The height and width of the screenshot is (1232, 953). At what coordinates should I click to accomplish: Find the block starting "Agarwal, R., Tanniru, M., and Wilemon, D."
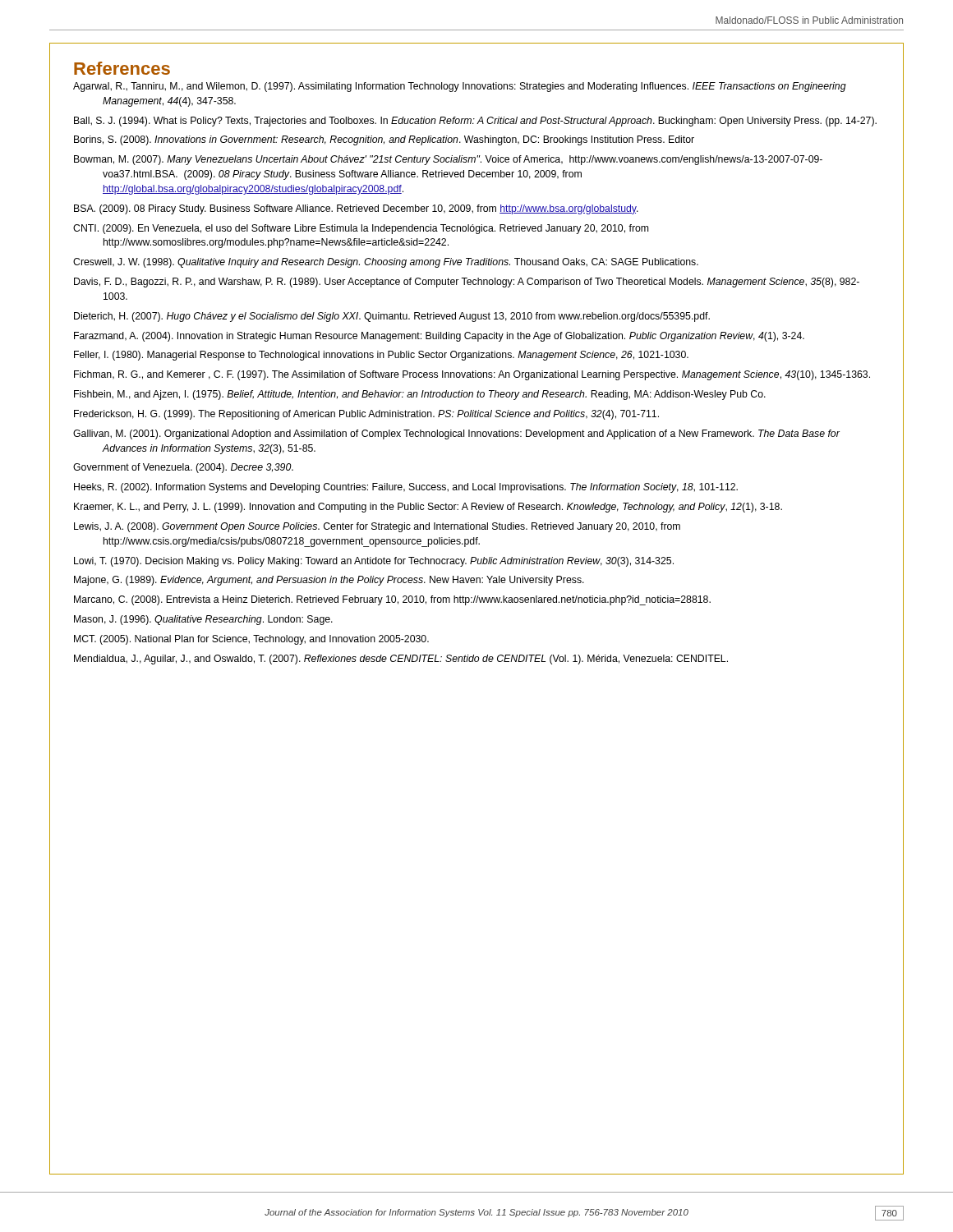click(459, 94)
